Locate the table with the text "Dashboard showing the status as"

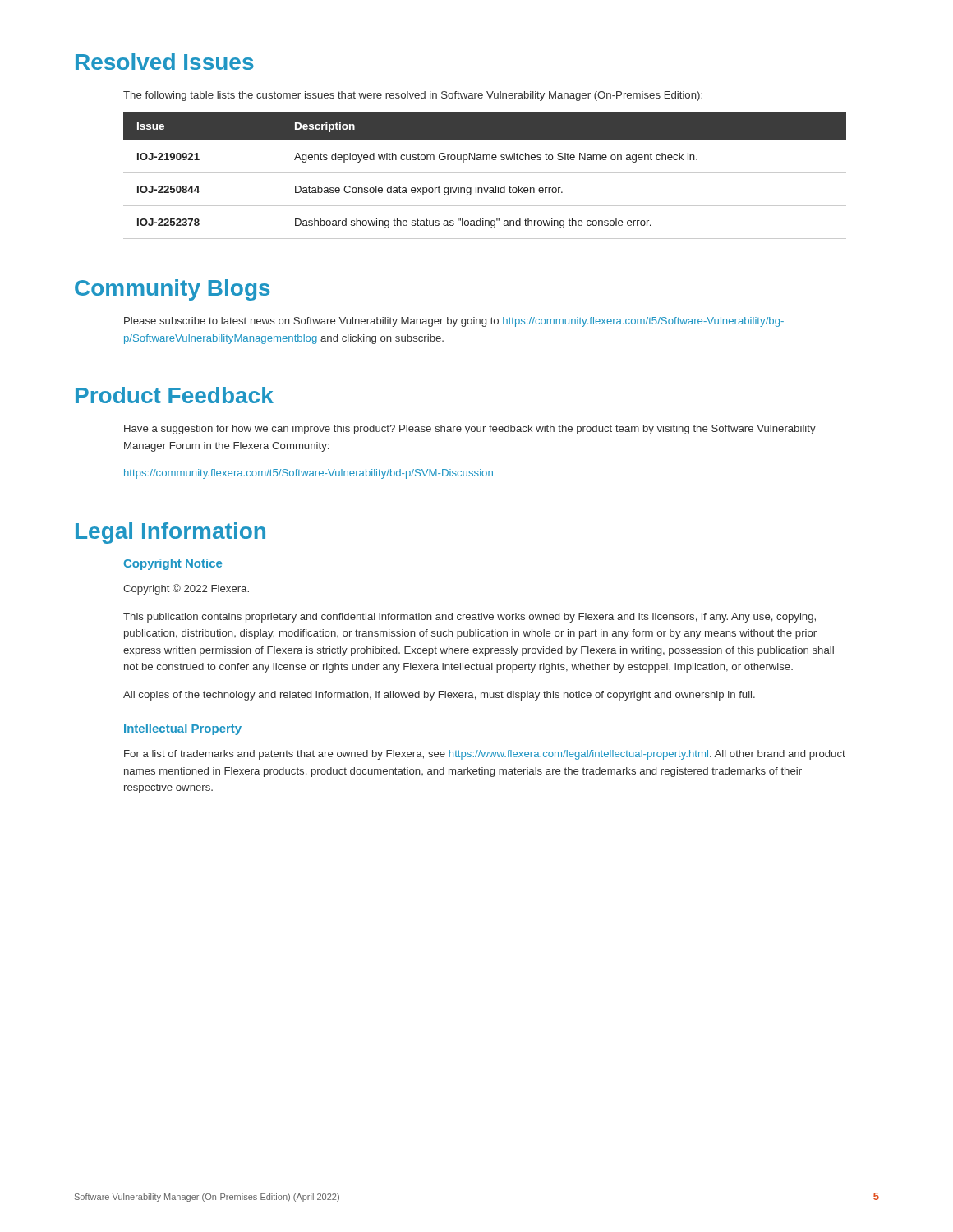[x=485, y=176]
